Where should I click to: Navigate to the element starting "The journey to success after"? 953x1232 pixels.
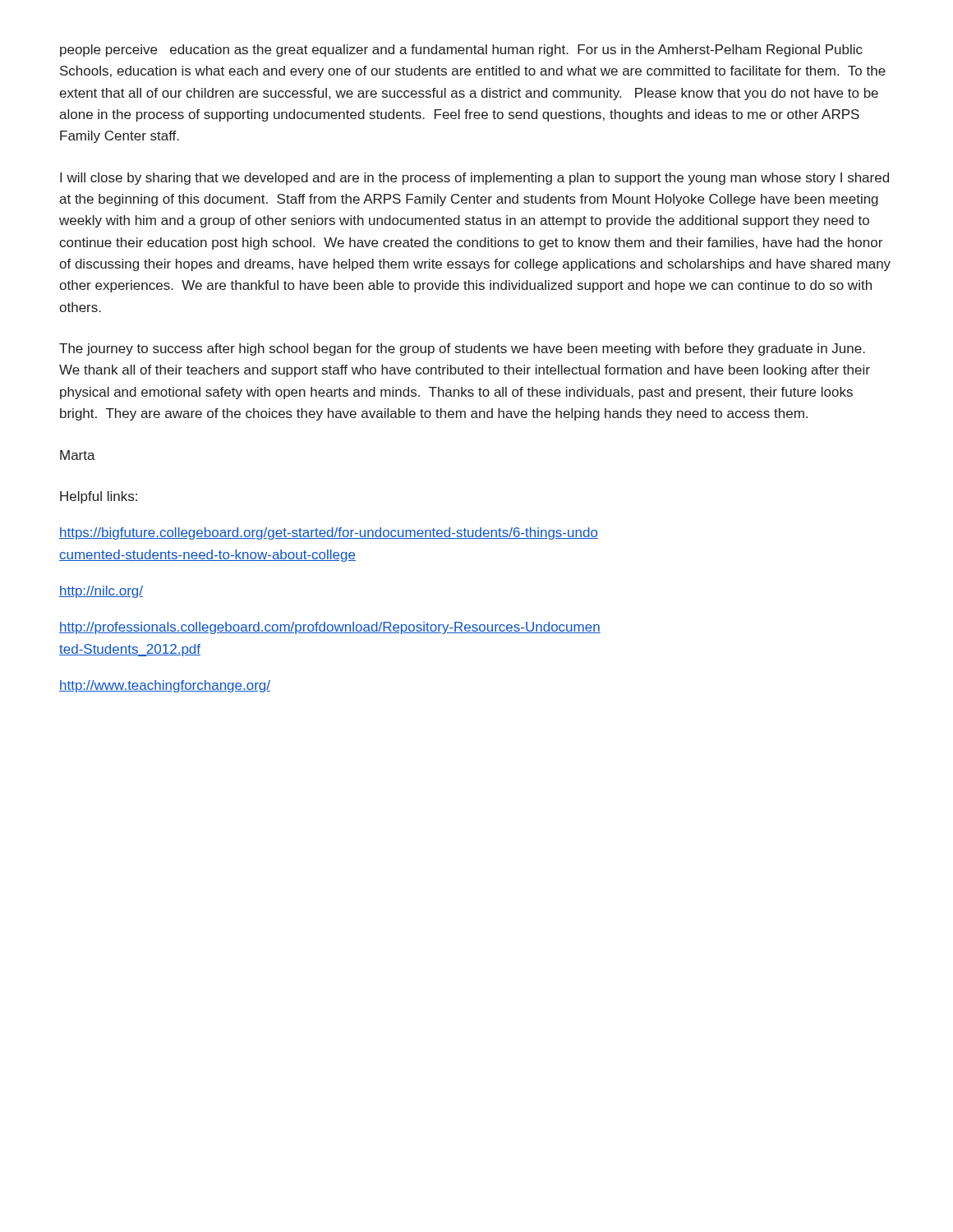465,381
